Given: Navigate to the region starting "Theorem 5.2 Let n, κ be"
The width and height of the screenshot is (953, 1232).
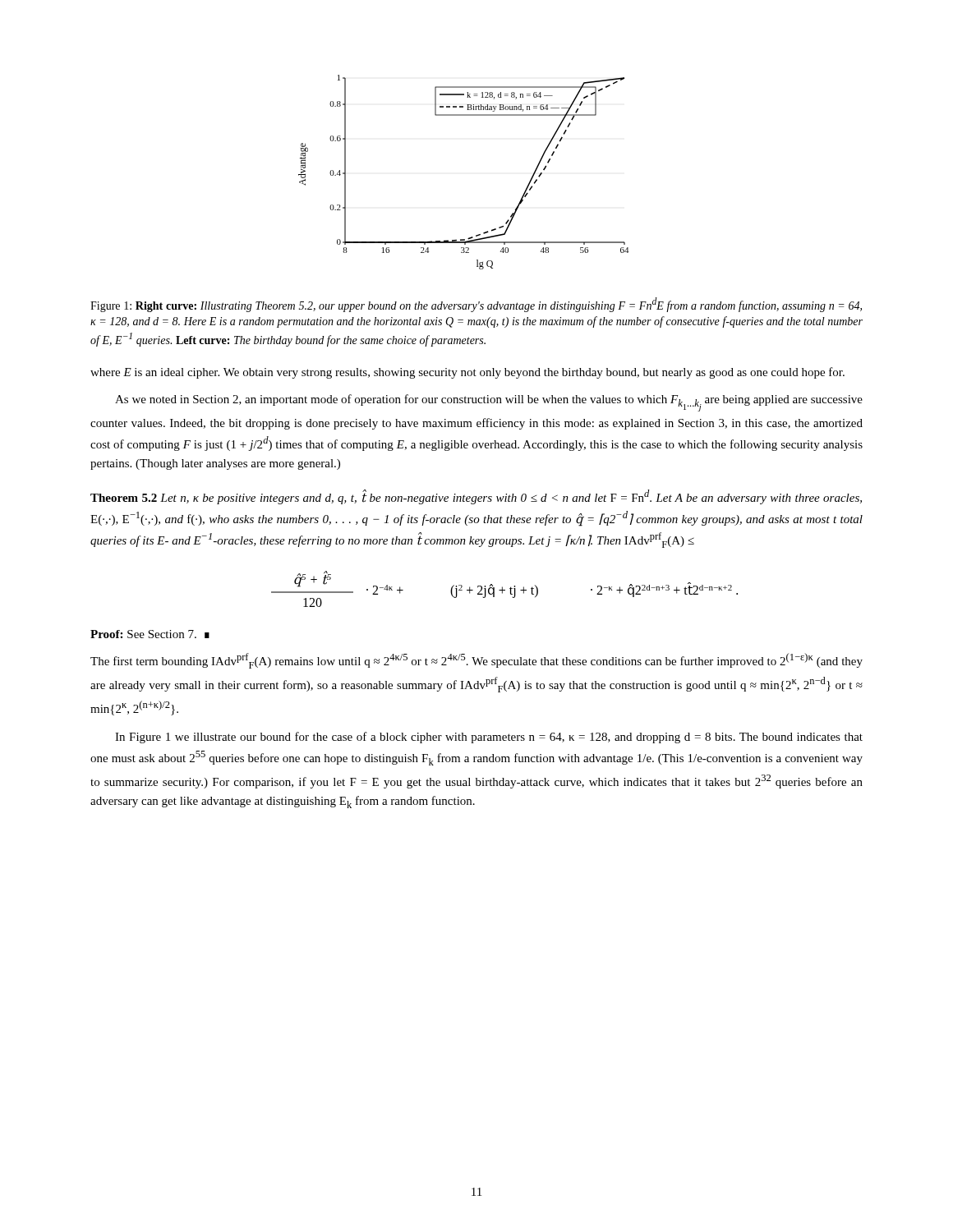Looking at the screenshot, I should [476, 520].
